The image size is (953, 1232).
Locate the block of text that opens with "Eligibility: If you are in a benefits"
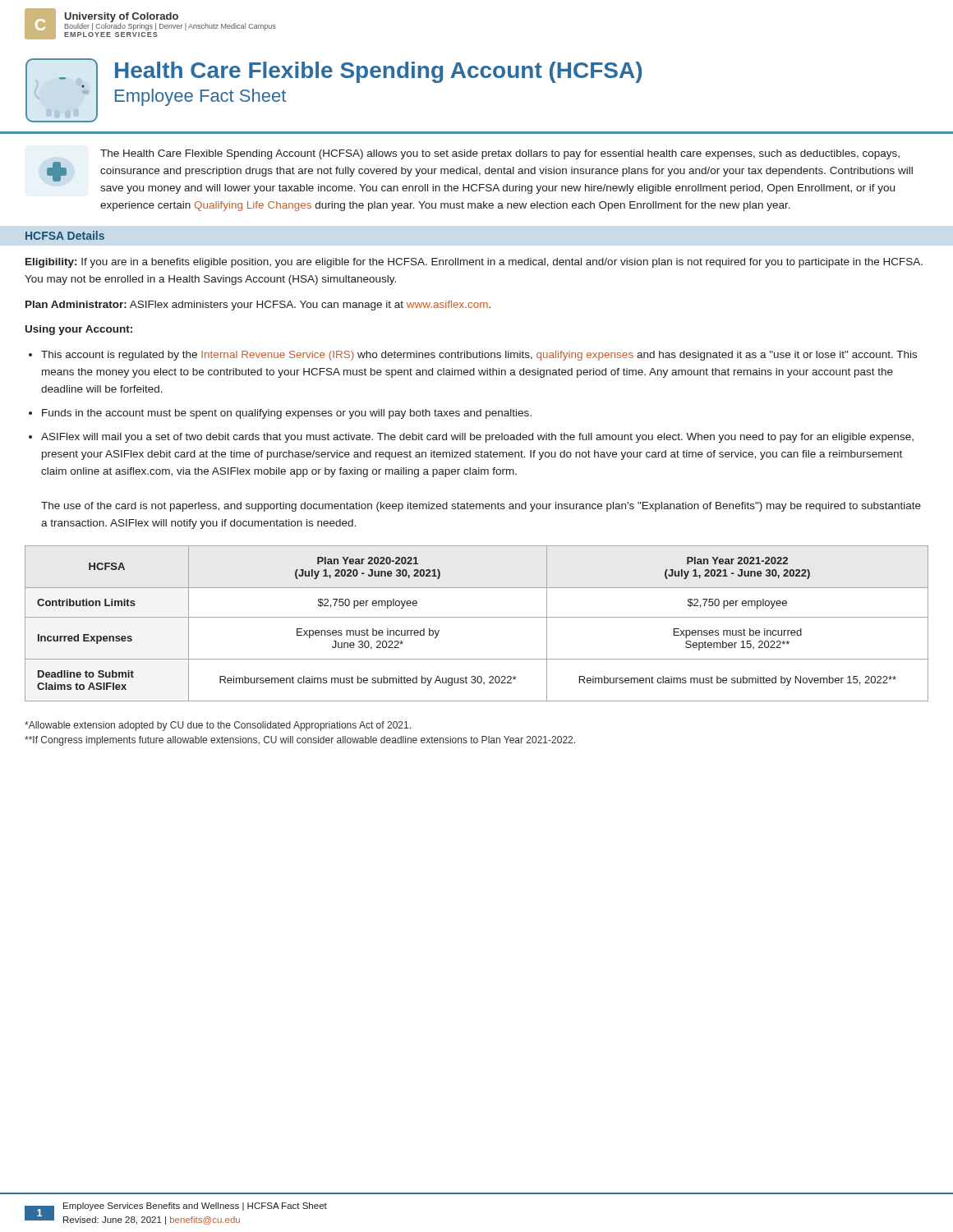tap(476, 271)
